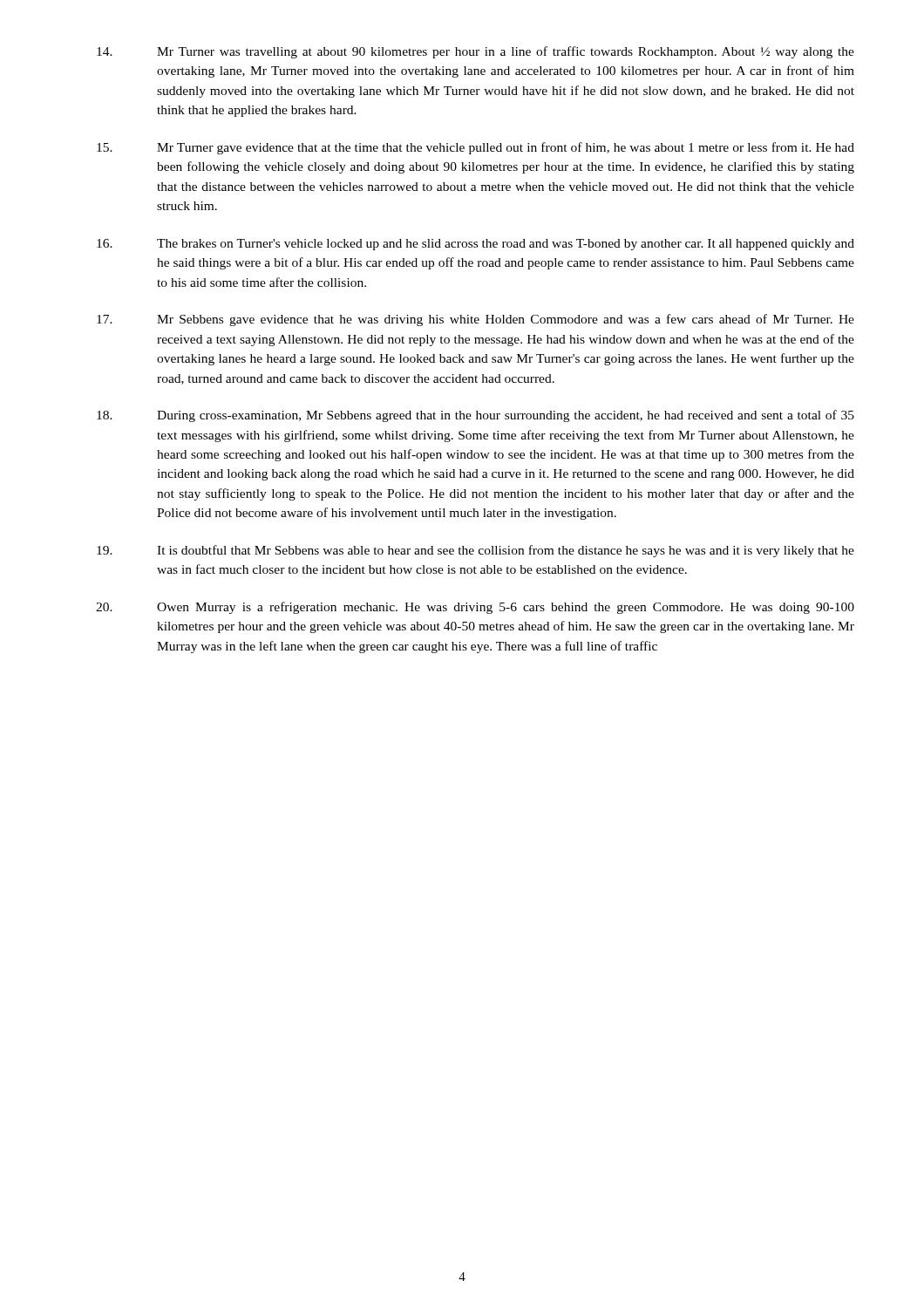The width and height of the screenshot is (924, 1308).
Task: Find the block on this page that starts "17. Mr Sebbens gave evidence that he"
Action: [x=471, y=349]
